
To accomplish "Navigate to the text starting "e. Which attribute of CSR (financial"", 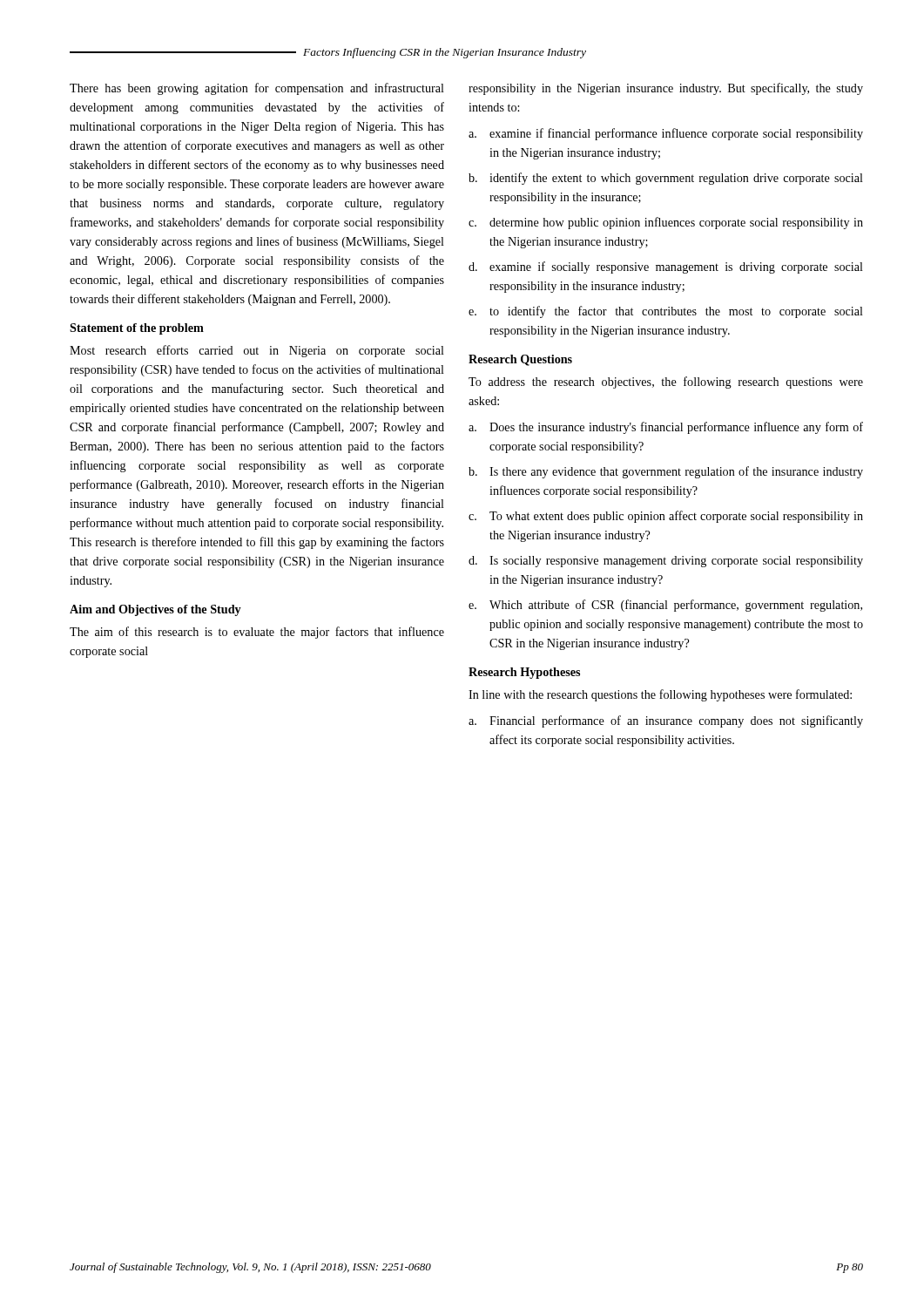I will point(666,624).
